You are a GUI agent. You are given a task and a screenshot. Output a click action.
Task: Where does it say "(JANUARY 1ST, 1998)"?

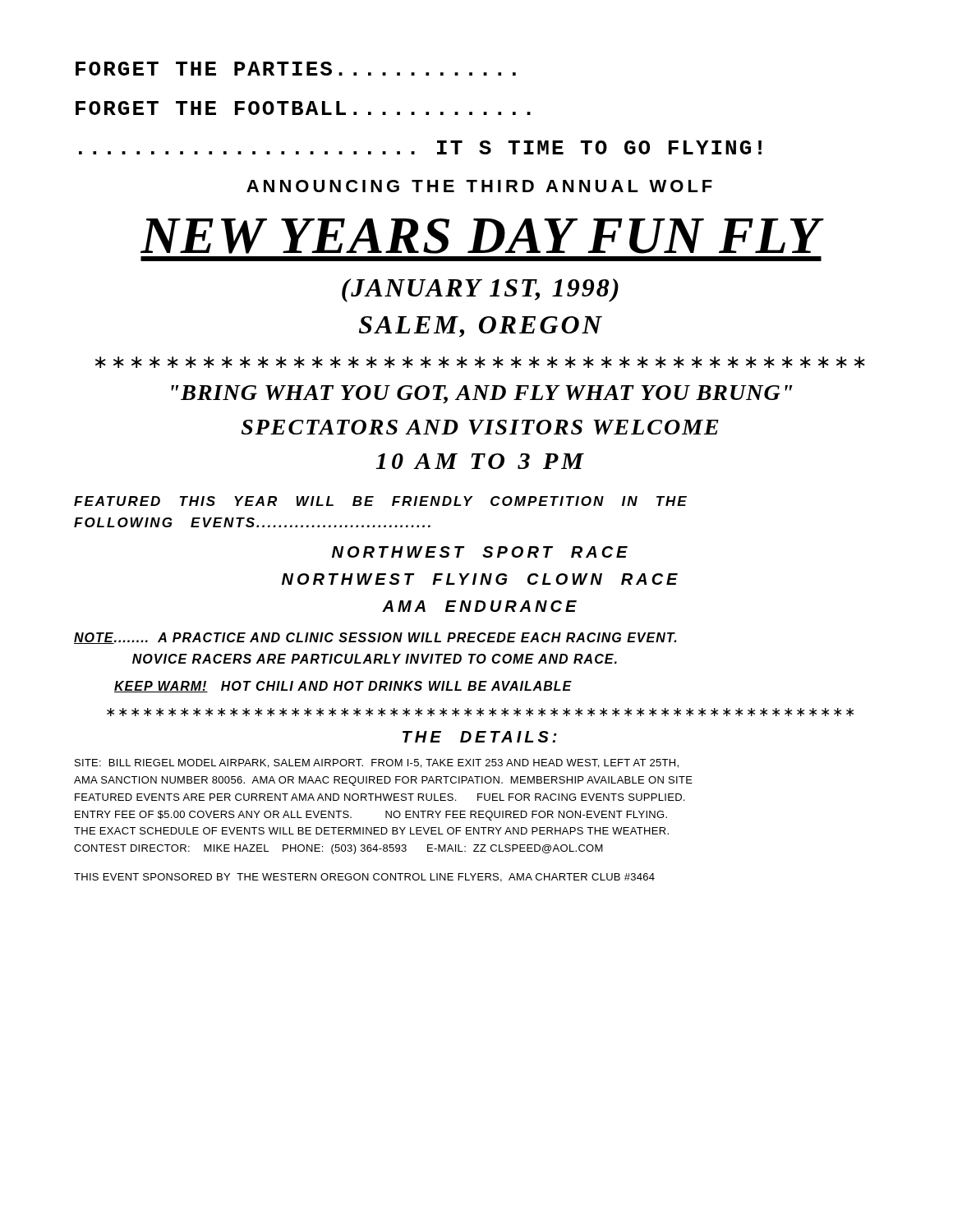(x=481, y=287)
